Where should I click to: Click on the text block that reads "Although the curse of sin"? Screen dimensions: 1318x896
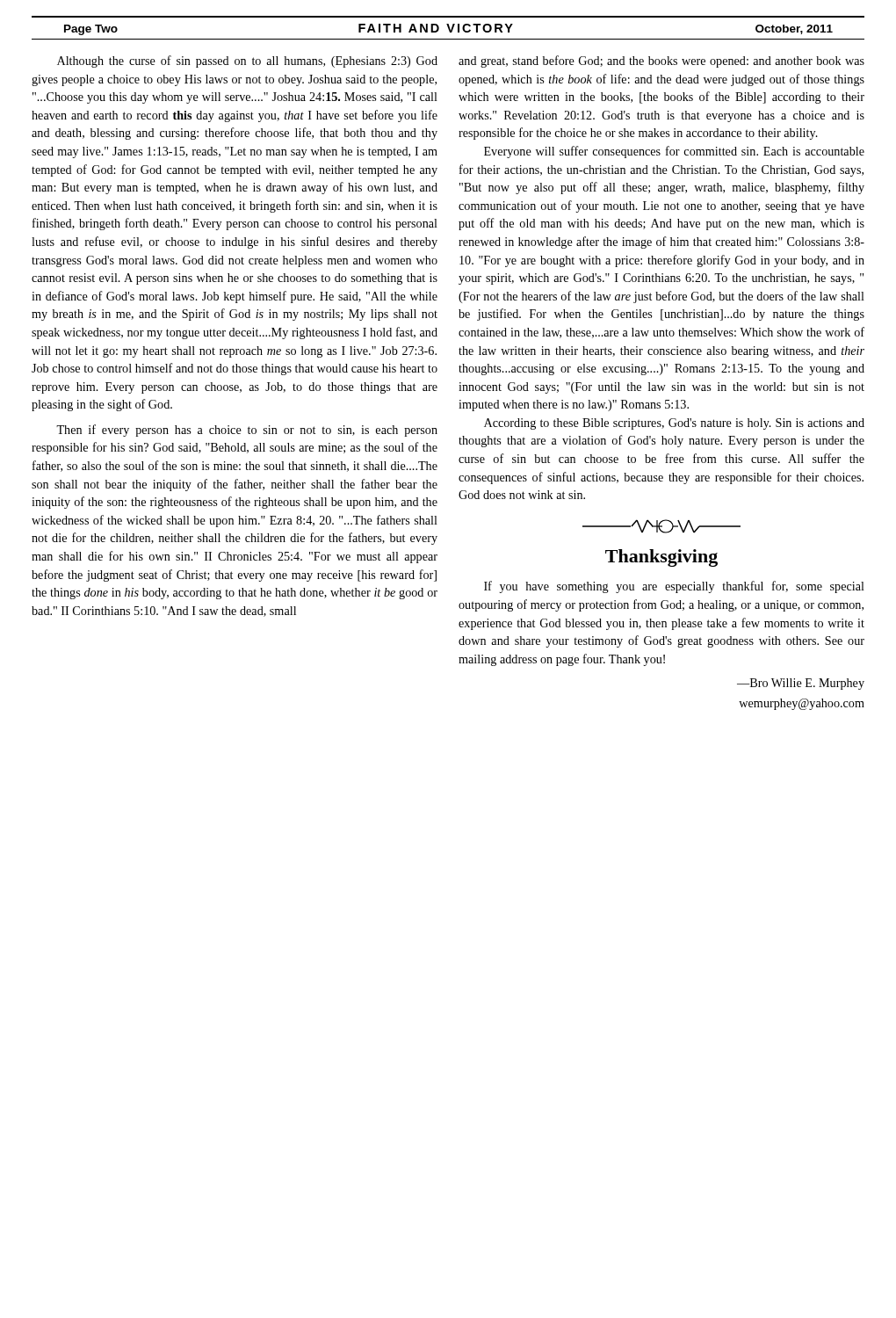(235, 233)
